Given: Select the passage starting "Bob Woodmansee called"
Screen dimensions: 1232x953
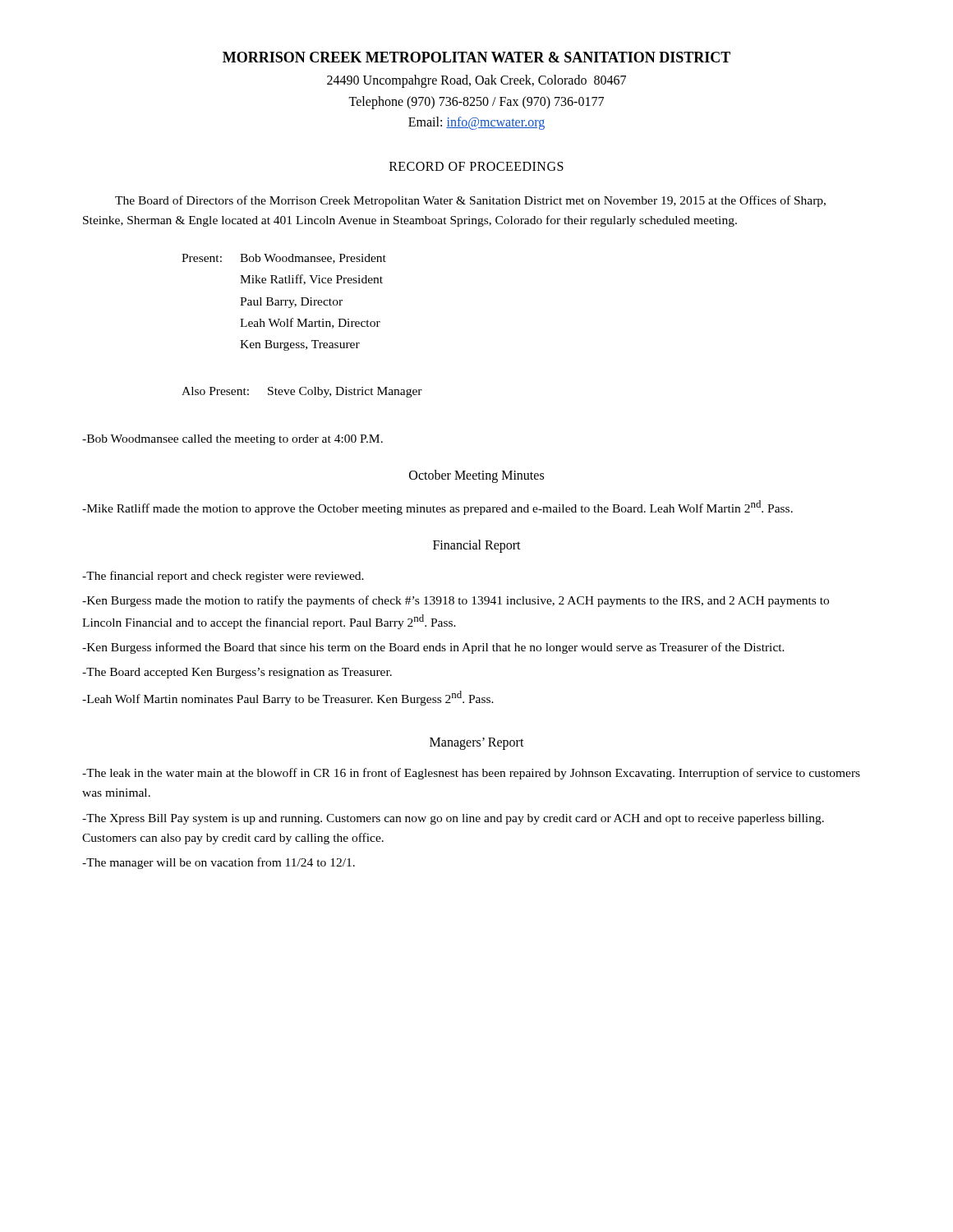Looking at the screenshot, I should pos(233,438).
